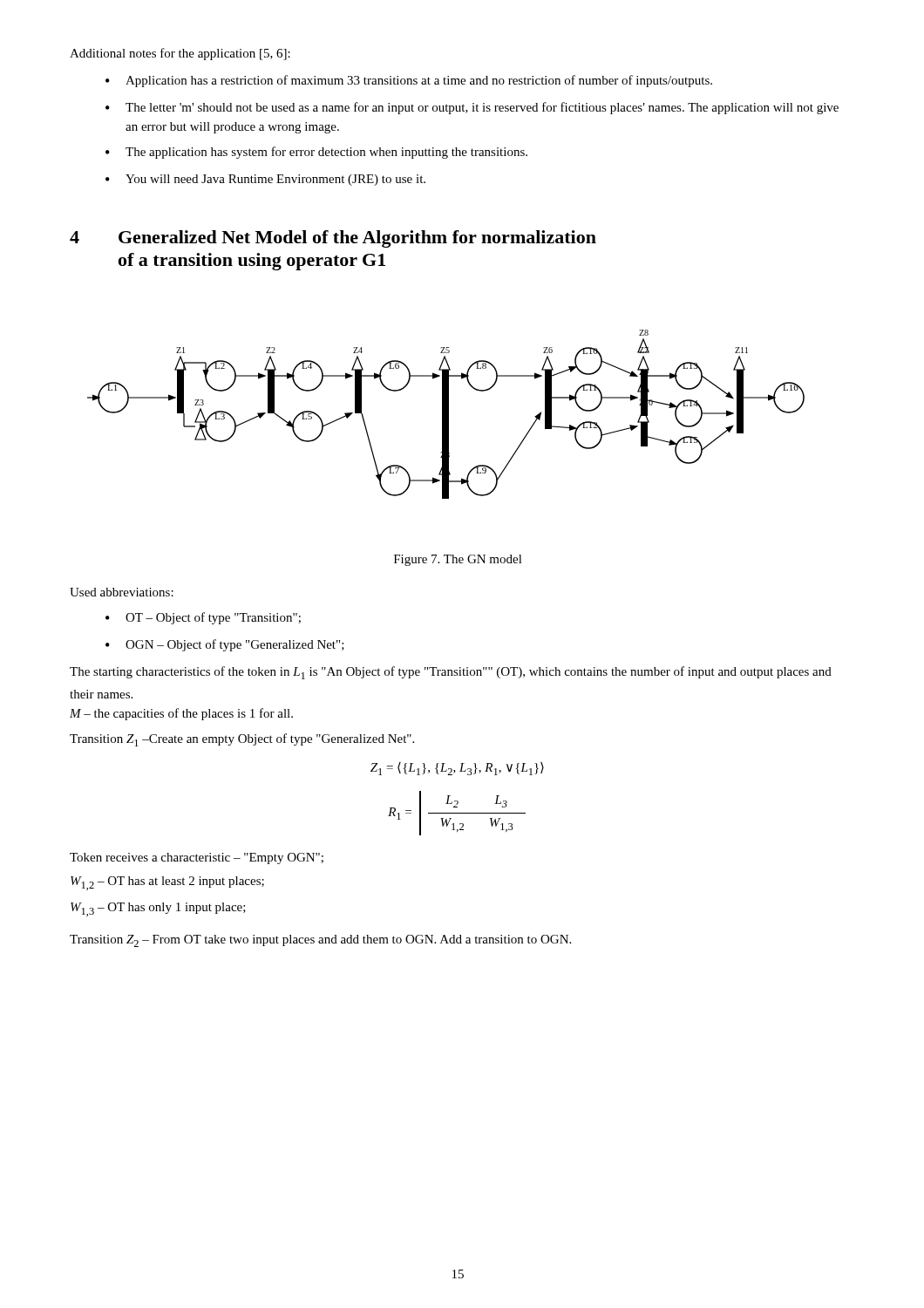The width and height of the screenshot is (924, 1308).
Task: Point to the block beginning "• The letter"
Action: coord(475,117)
